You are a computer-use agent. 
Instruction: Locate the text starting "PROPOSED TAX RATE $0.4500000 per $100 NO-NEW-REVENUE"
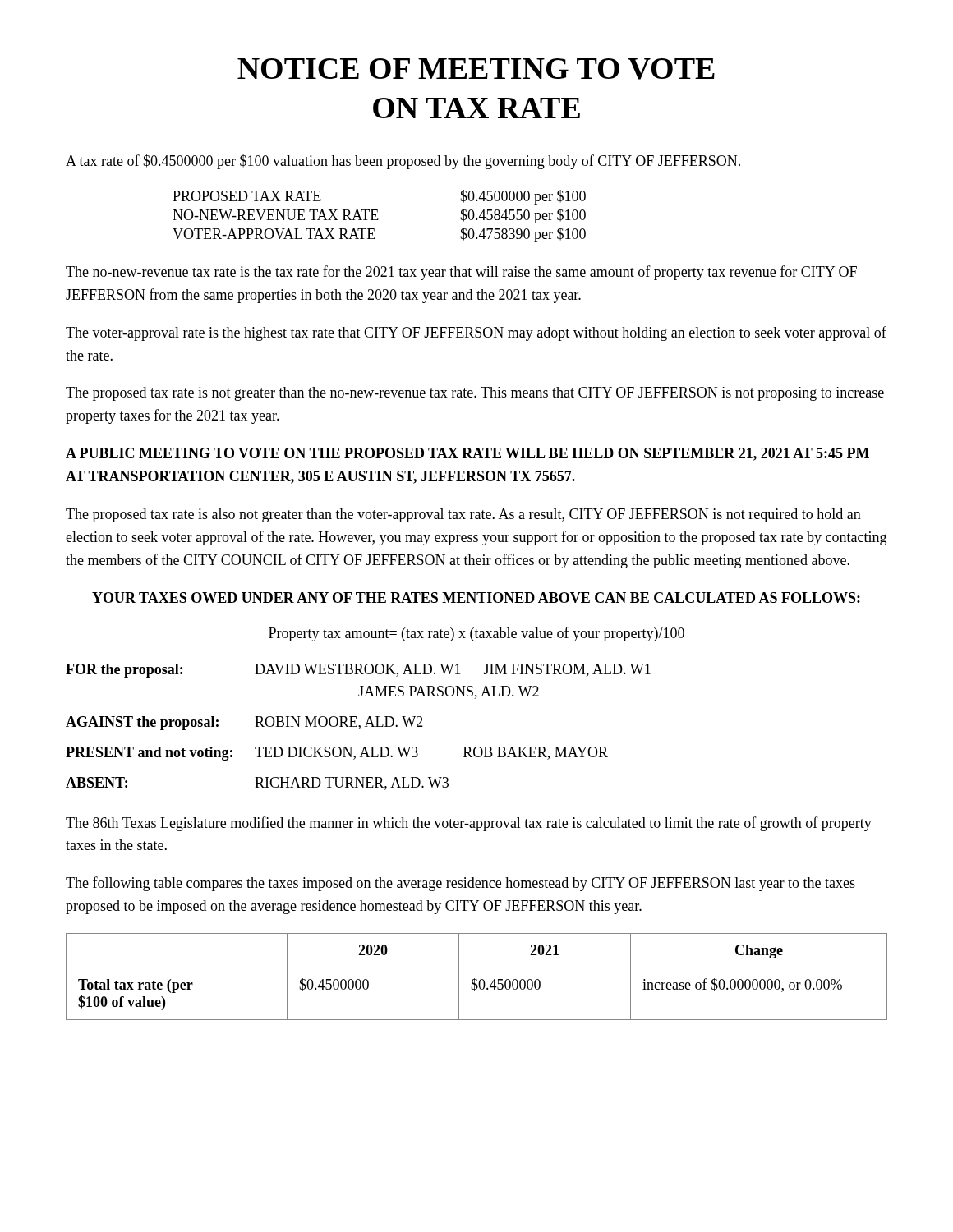[x=530, y=216]
